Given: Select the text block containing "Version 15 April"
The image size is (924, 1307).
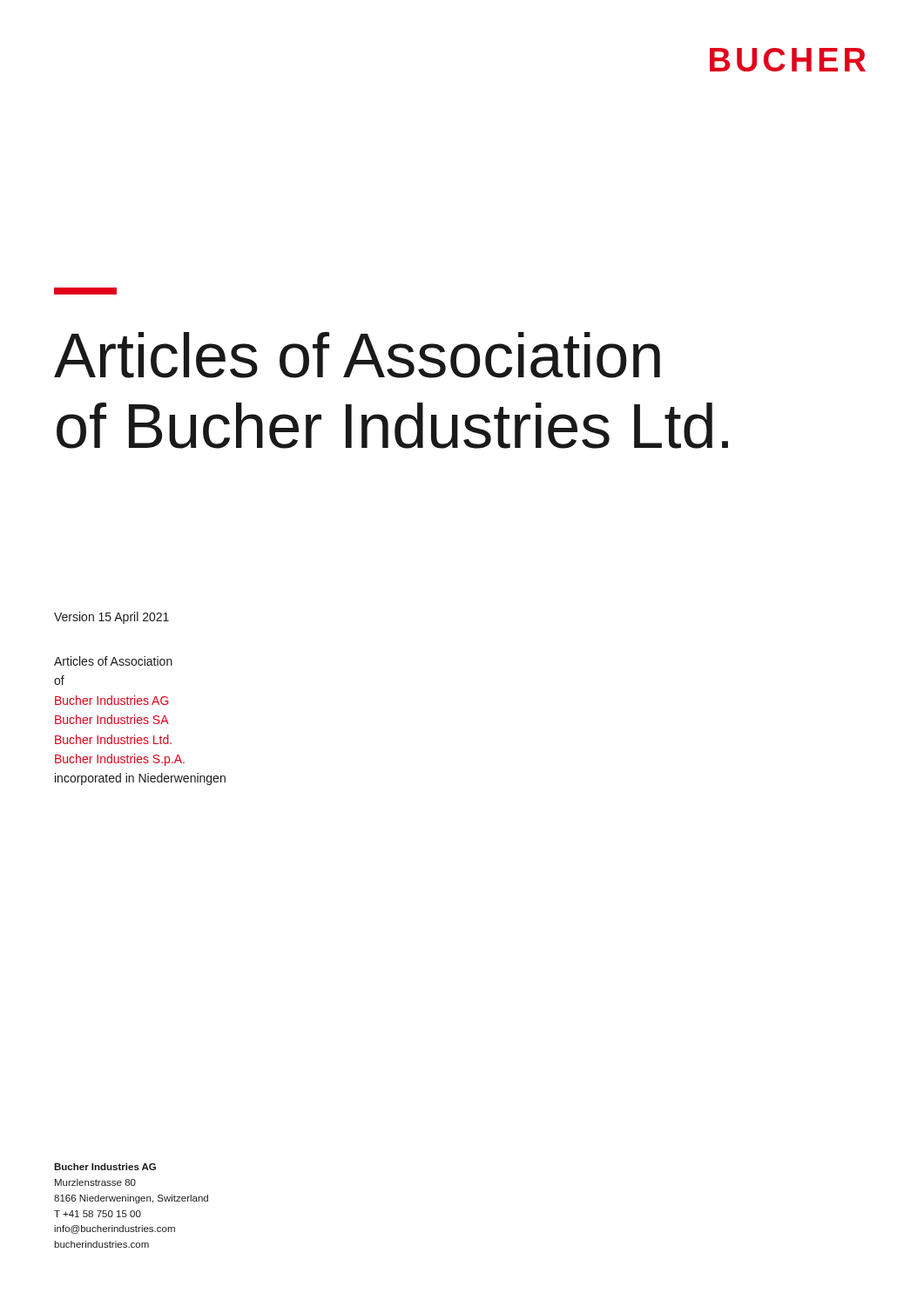Looking at the screenshot, I should tap(112, 617).
